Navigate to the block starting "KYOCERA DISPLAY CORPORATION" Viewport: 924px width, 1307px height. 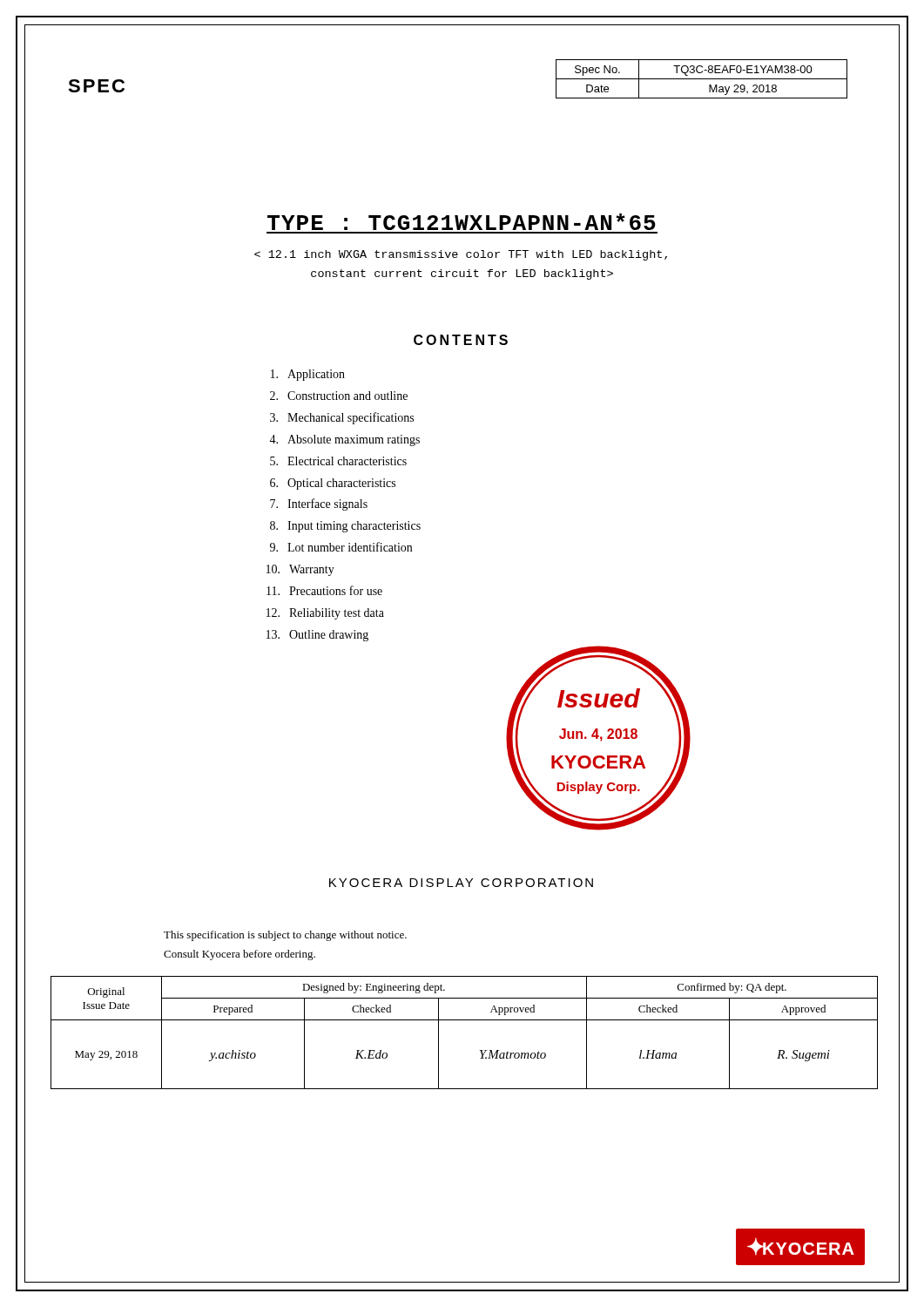pyautogui.click(x=462, y=882)
